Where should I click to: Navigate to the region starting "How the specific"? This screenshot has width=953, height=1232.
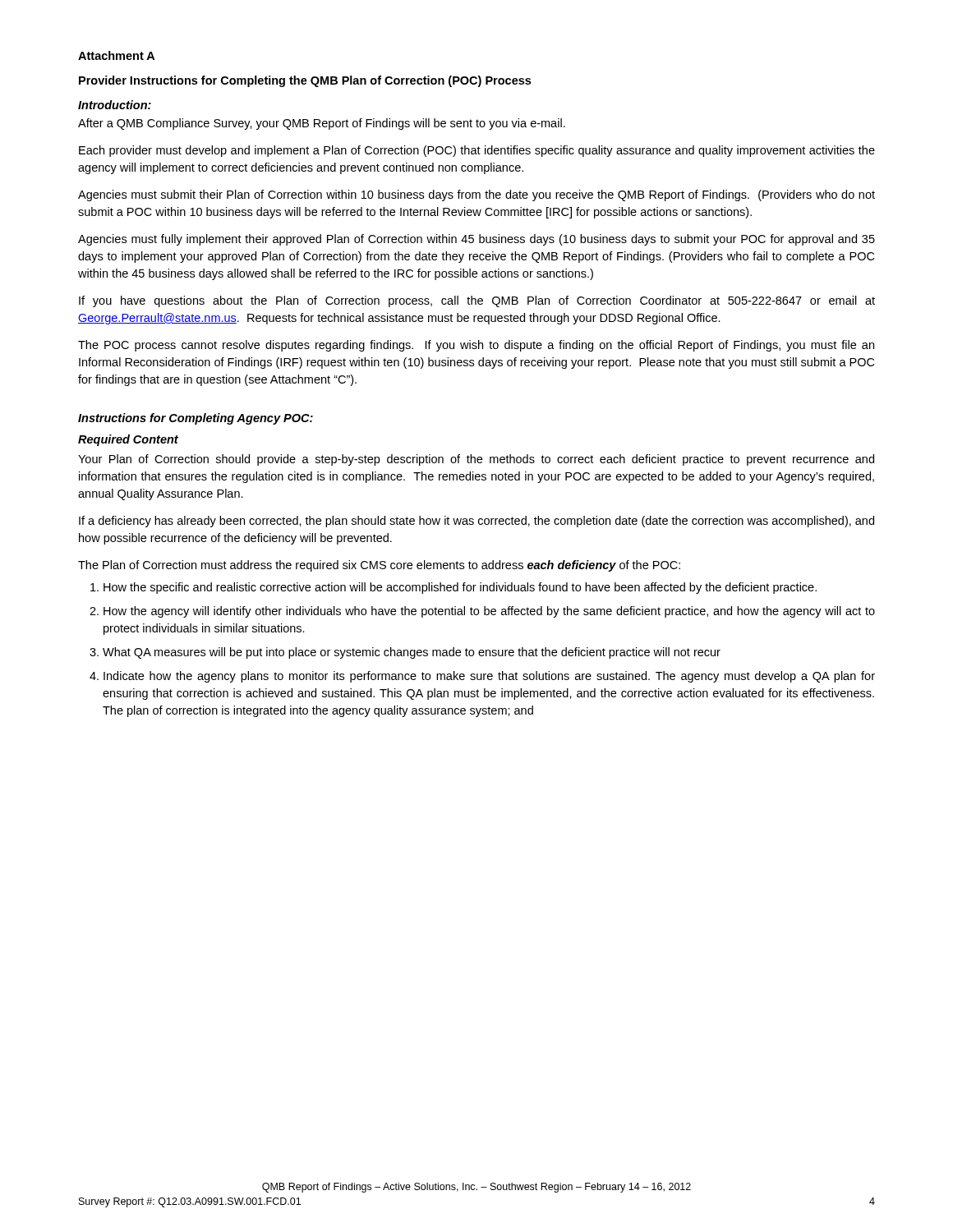pos(476,650)
